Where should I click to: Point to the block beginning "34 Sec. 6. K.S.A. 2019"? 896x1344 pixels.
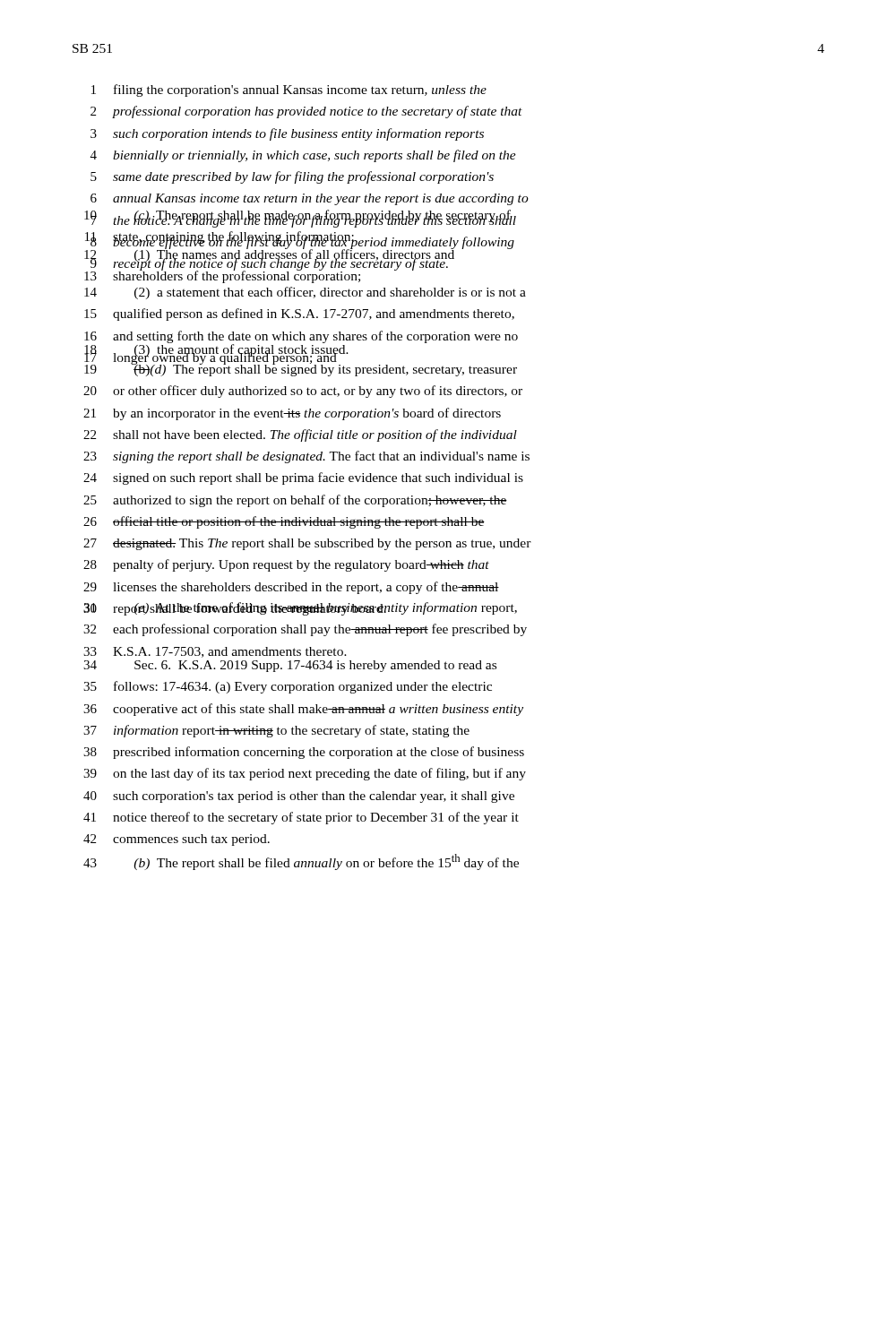pos(448,764)
